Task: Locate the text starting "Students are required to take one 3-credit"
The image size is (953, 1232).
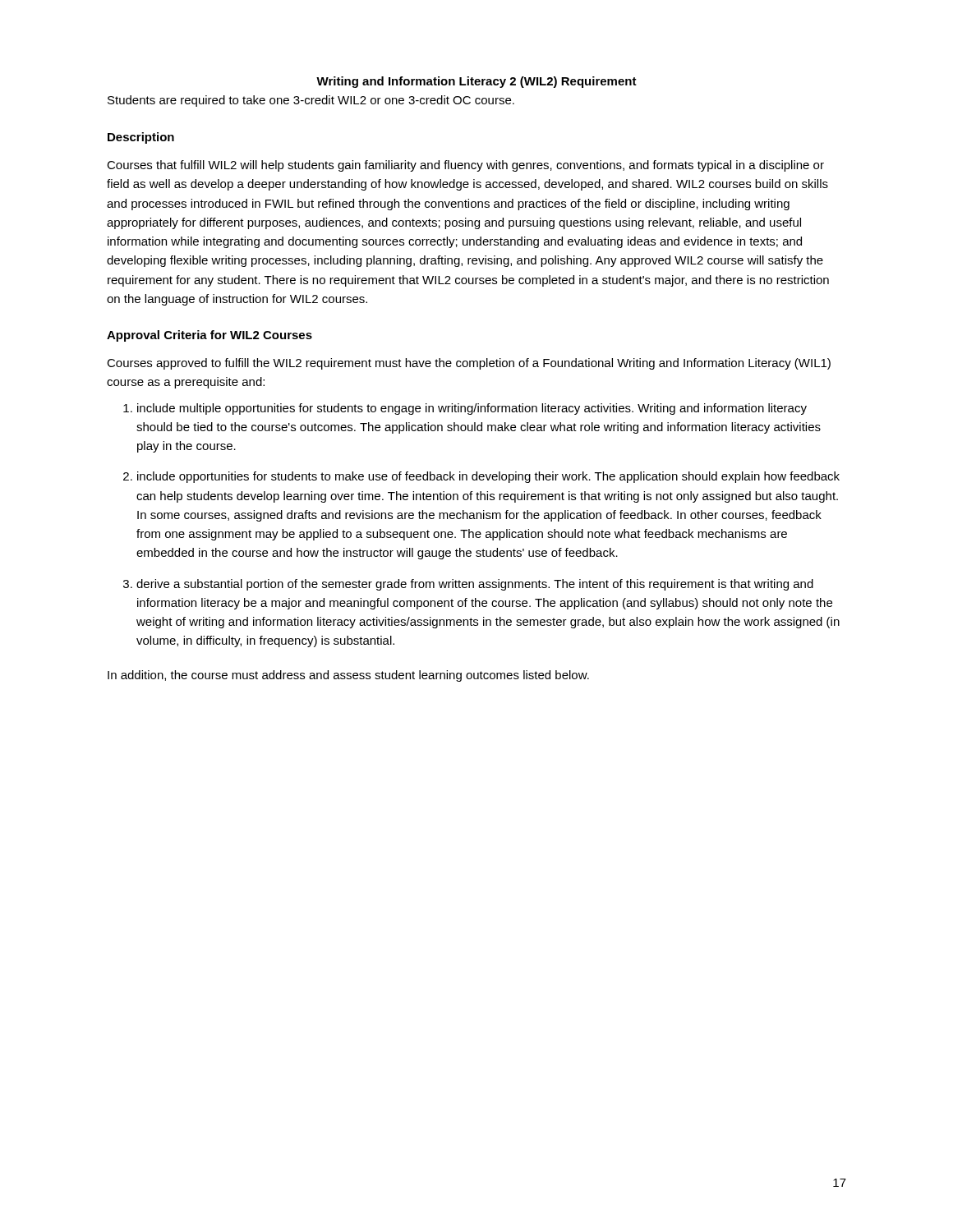Action: [x=311, y=100]
